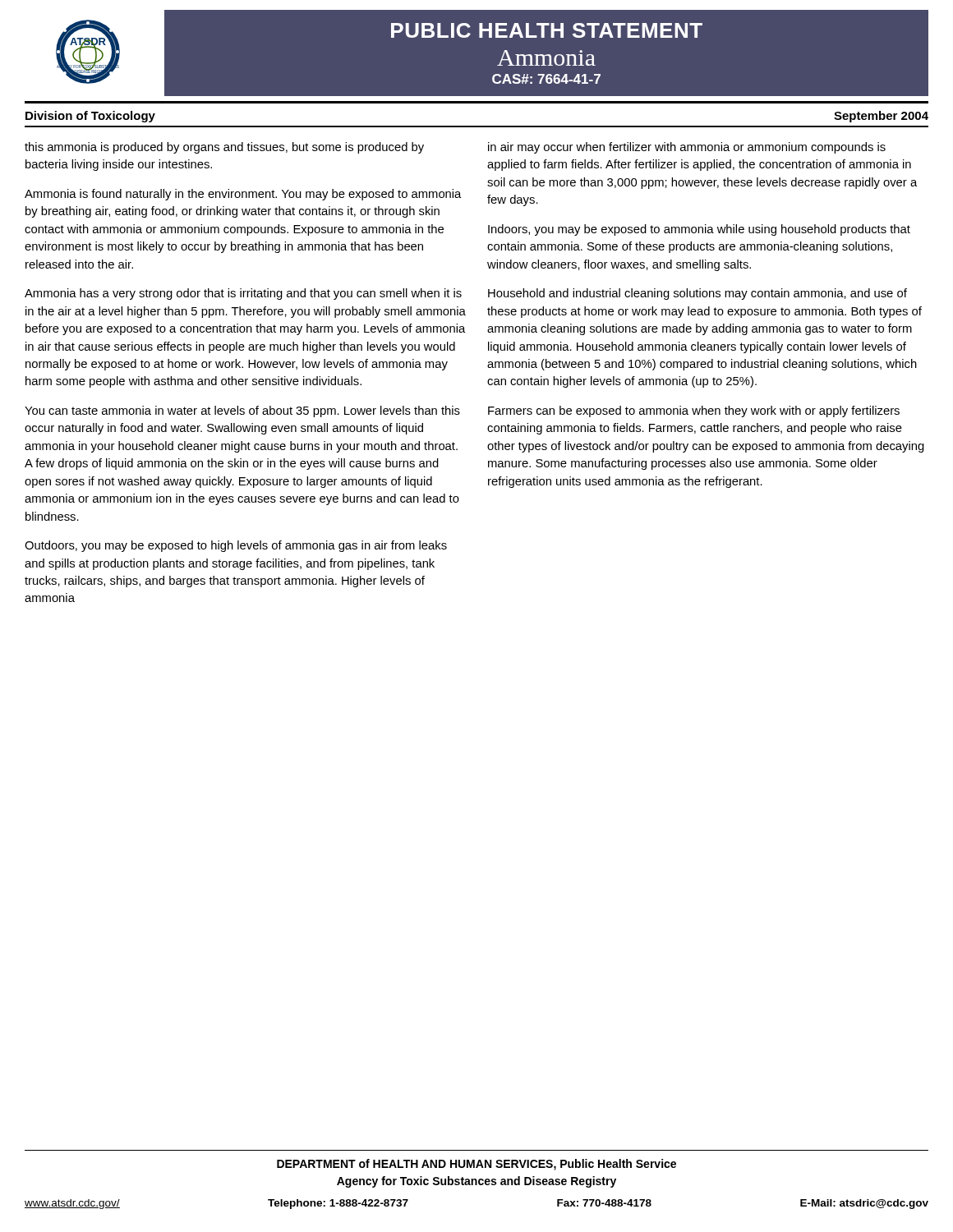Select the section header
The image size is (953, 1232).
[476, 115]
